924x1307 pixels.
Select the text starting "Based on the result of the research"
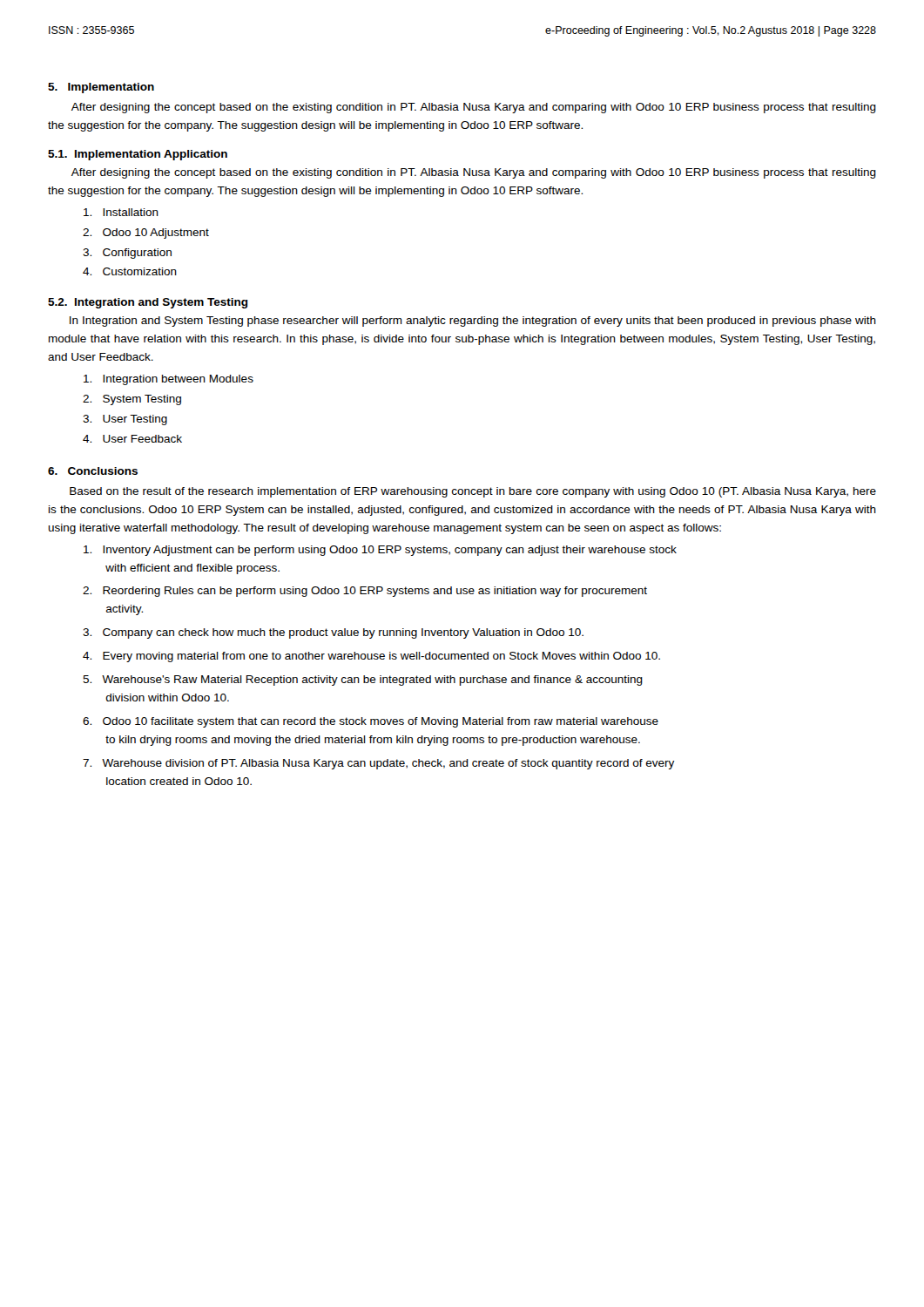[x=462, y=509]
